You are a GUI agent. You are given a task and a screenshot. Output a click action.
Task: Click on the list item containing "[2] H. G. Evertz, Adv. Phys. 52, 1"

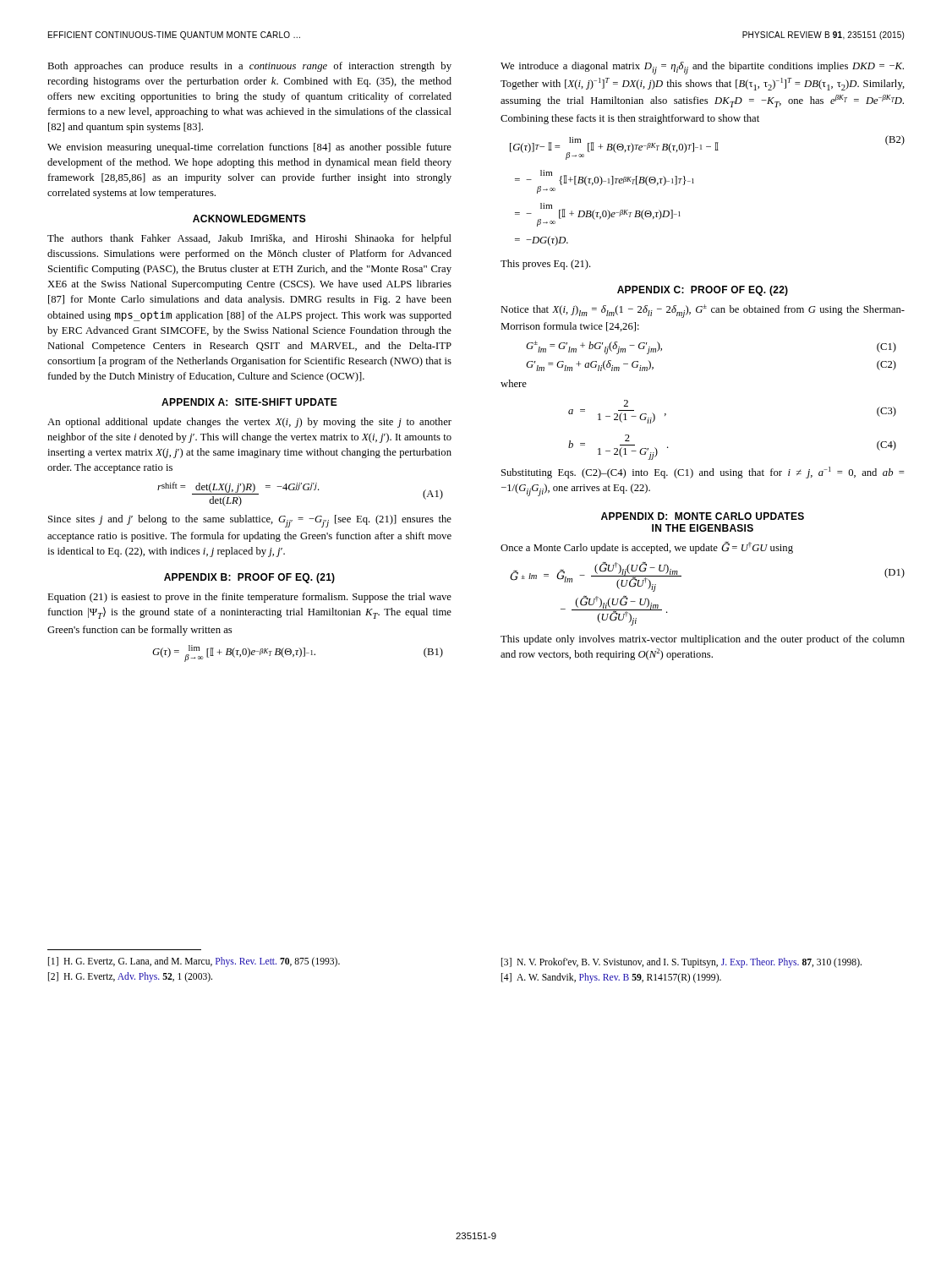pos(130,977)
